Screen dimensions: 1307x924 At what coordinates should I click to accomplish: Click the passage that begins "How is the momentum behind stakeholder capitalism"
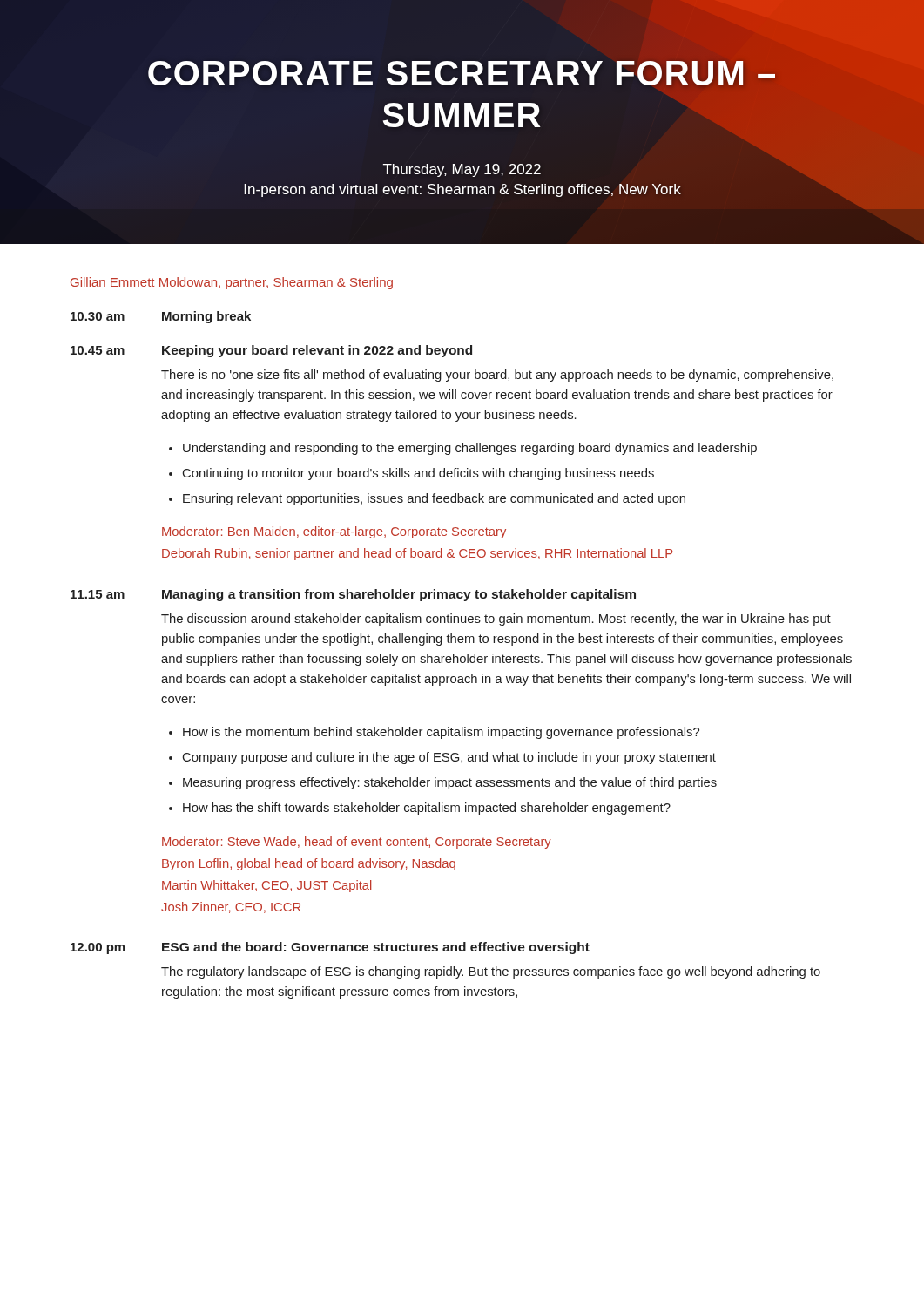(x=441, y=732)
